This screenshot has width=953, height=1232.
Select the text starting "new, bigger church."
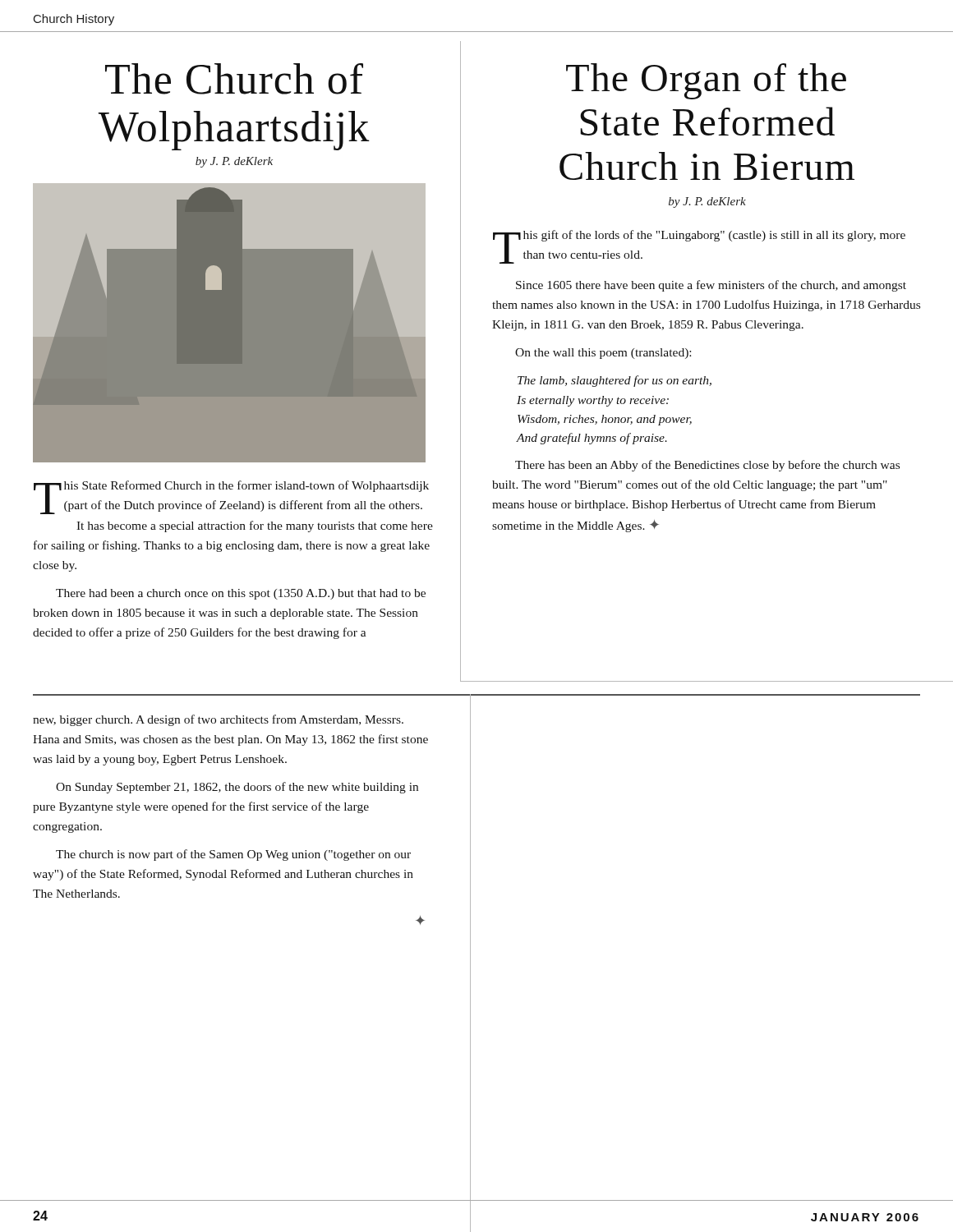click(x=231, y=739)
